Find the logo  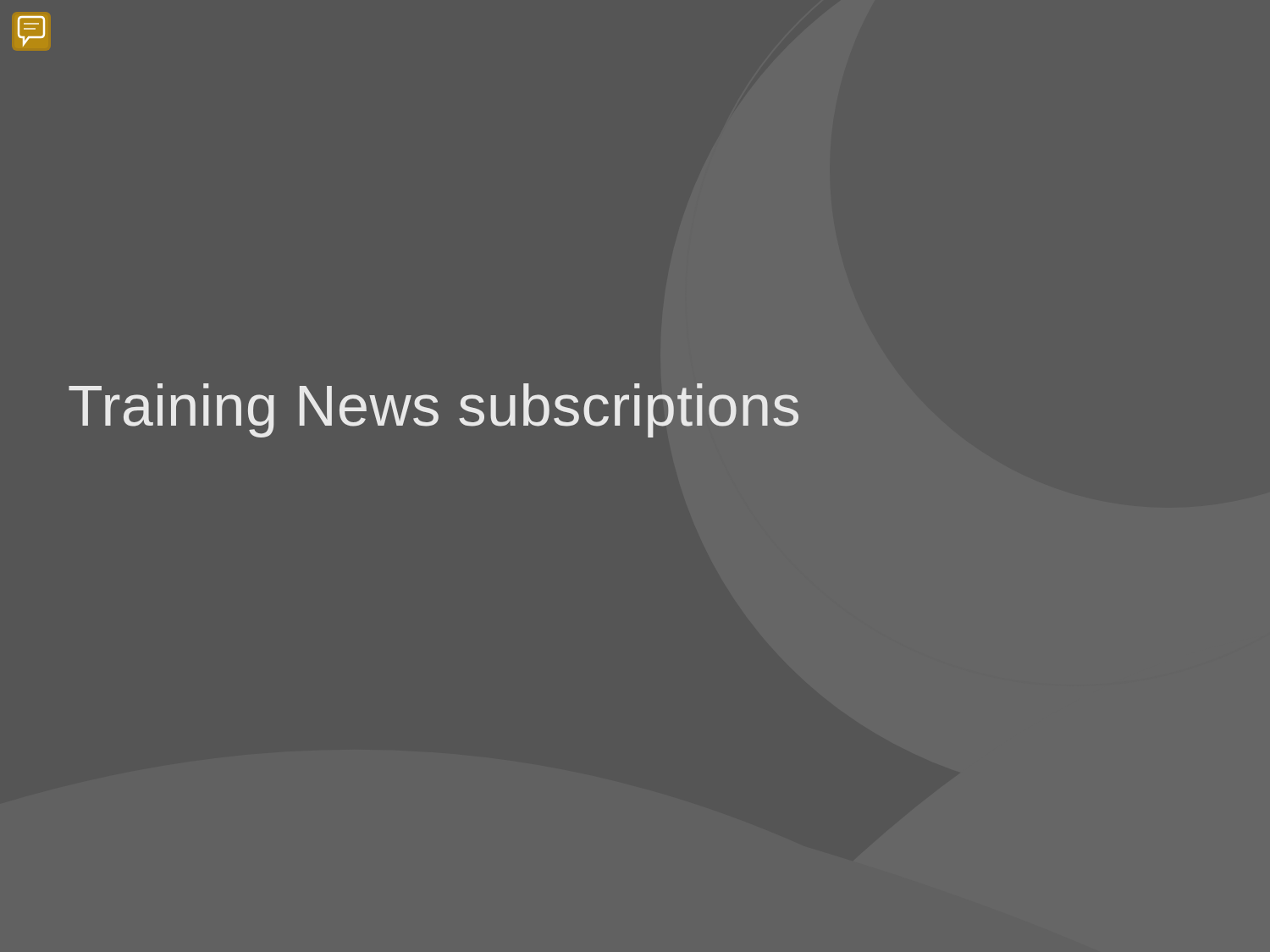click(31, 33)
